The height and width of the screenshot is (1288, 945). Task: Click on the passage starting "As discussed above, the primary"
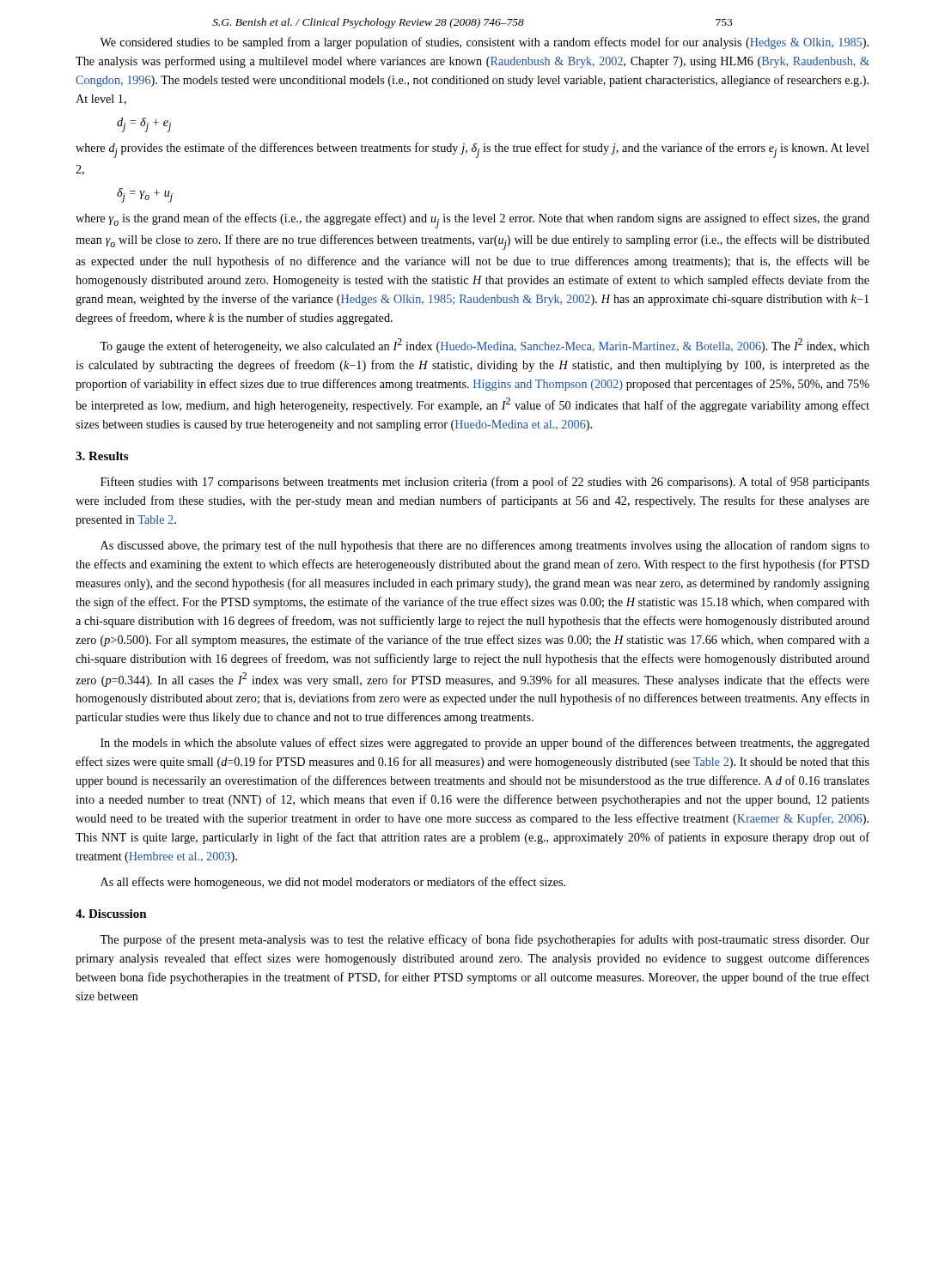tap(472, 631)
